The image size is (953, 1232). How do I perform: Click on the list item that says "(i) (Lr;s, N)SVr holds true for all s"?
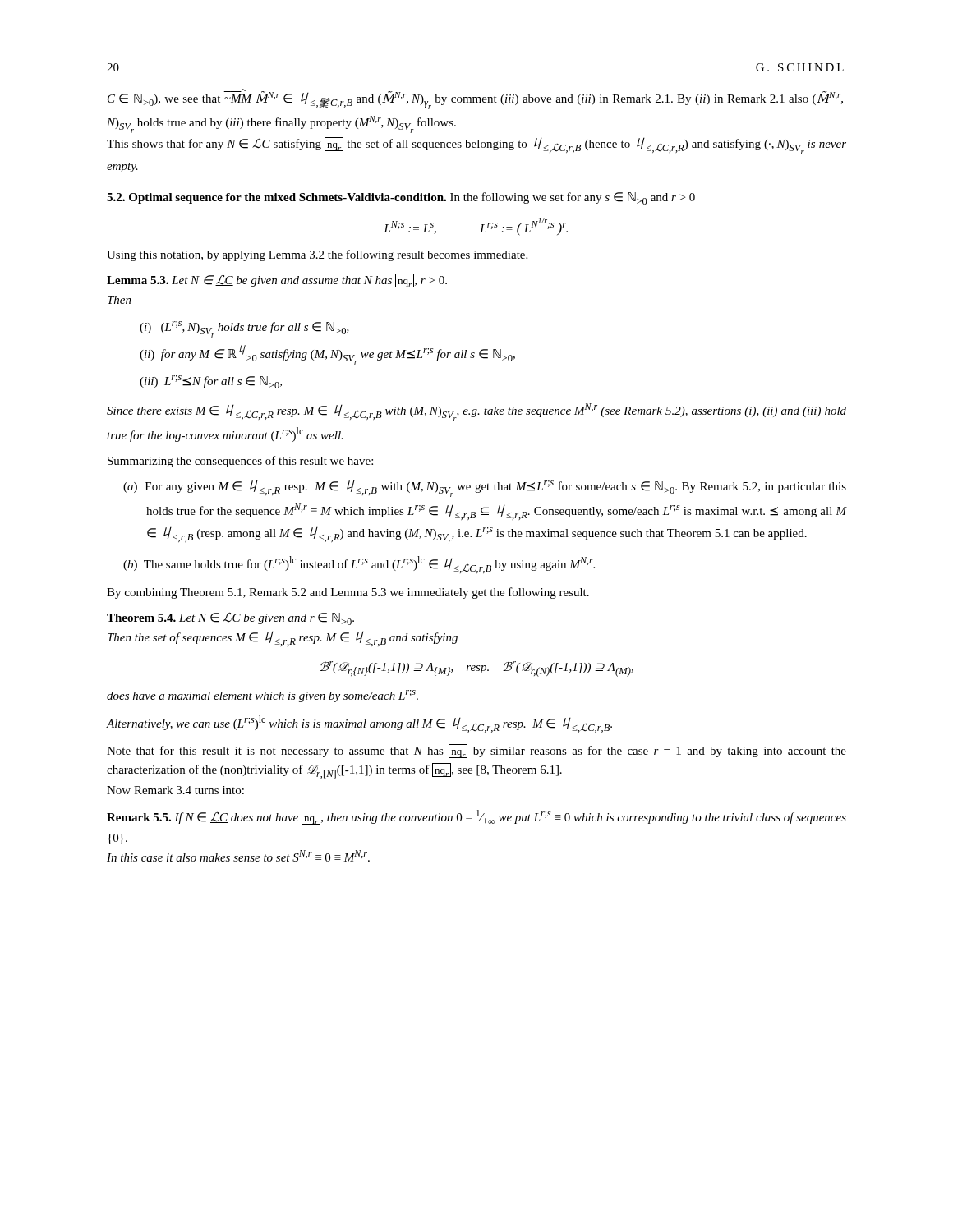tap(244, 328)
